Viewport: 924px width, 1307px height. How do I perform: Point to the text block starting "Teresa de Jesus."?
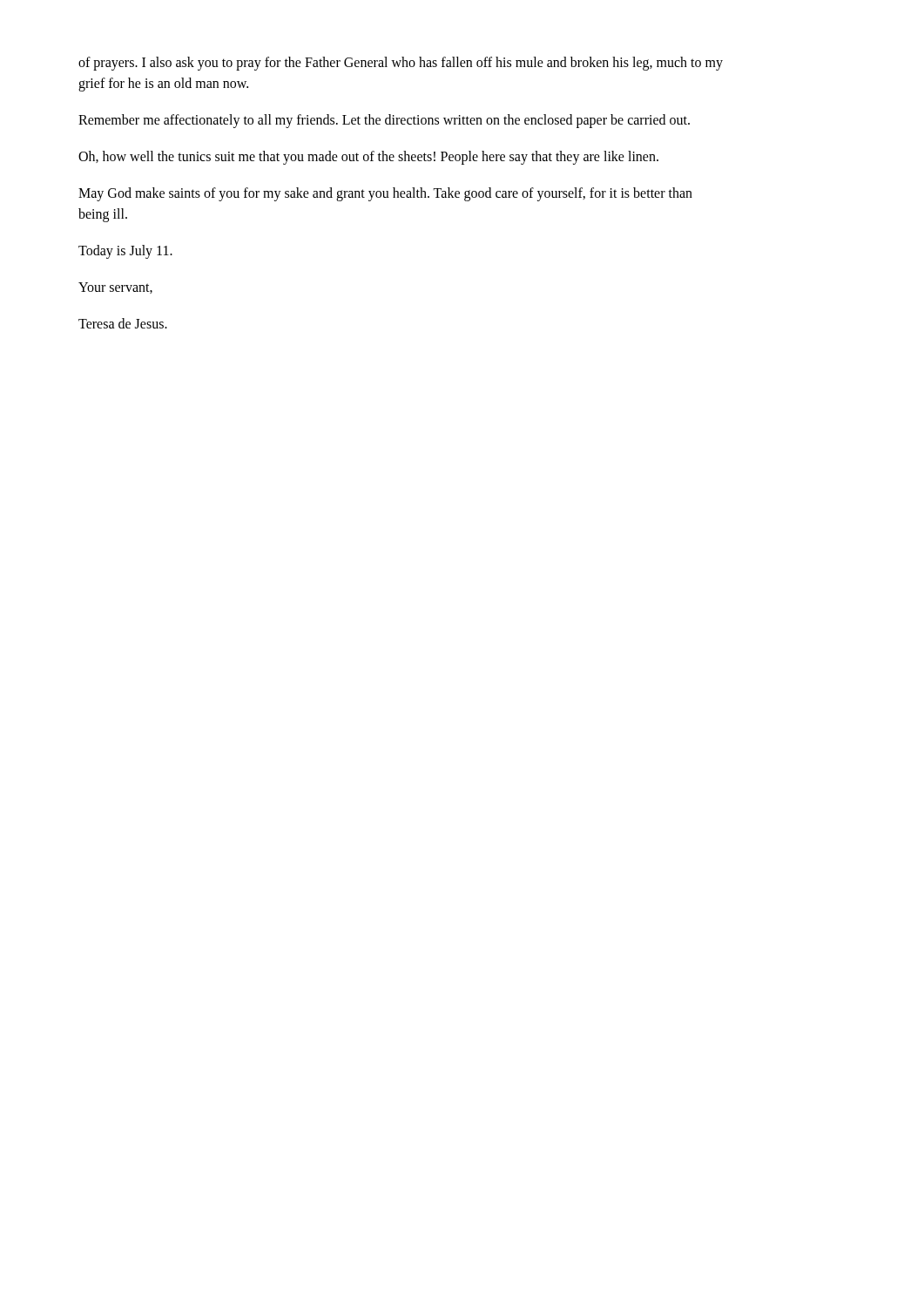123,324
